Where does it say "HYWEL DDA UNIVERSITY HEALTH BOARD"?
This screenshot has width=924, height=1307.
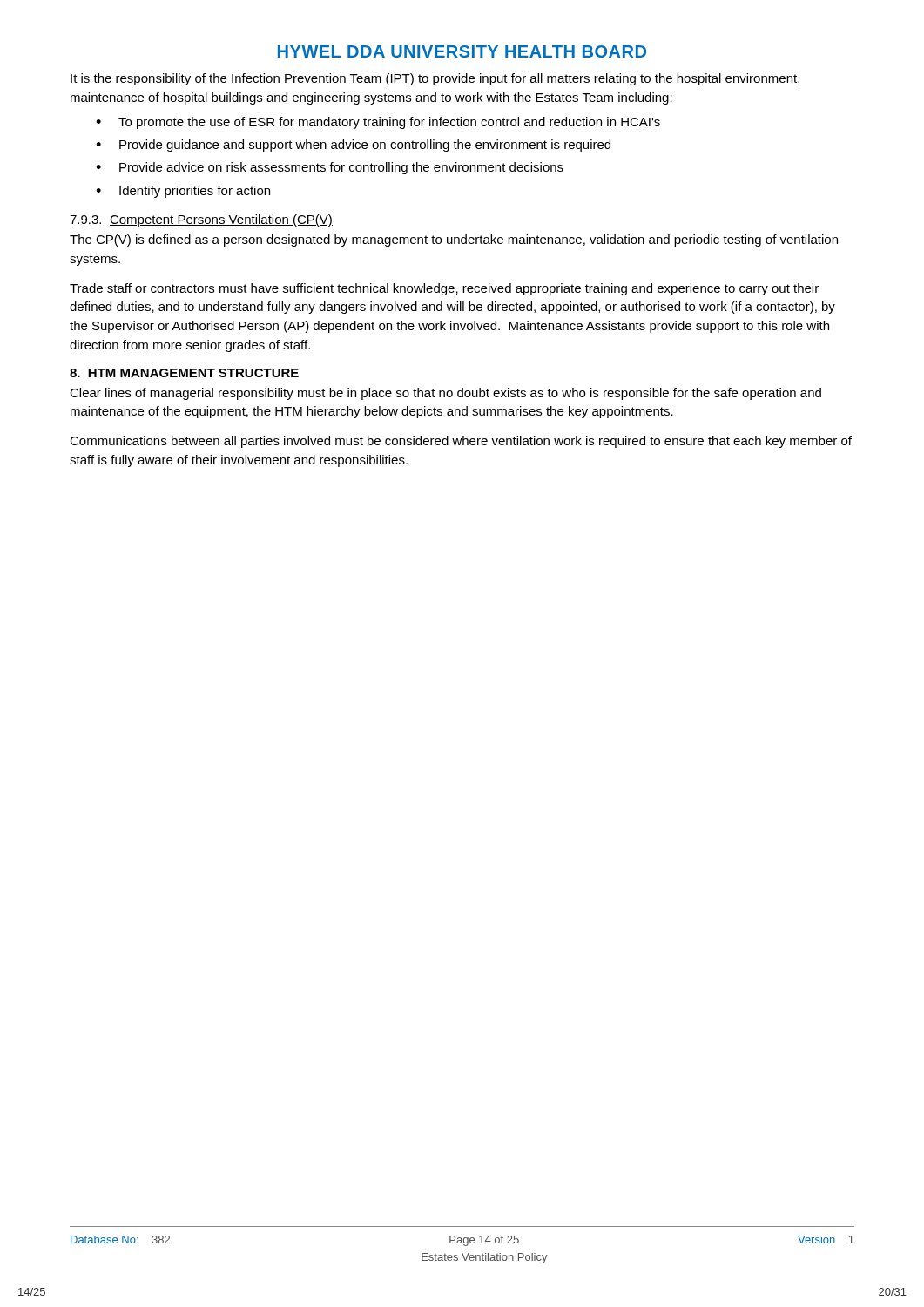(462, 51)
